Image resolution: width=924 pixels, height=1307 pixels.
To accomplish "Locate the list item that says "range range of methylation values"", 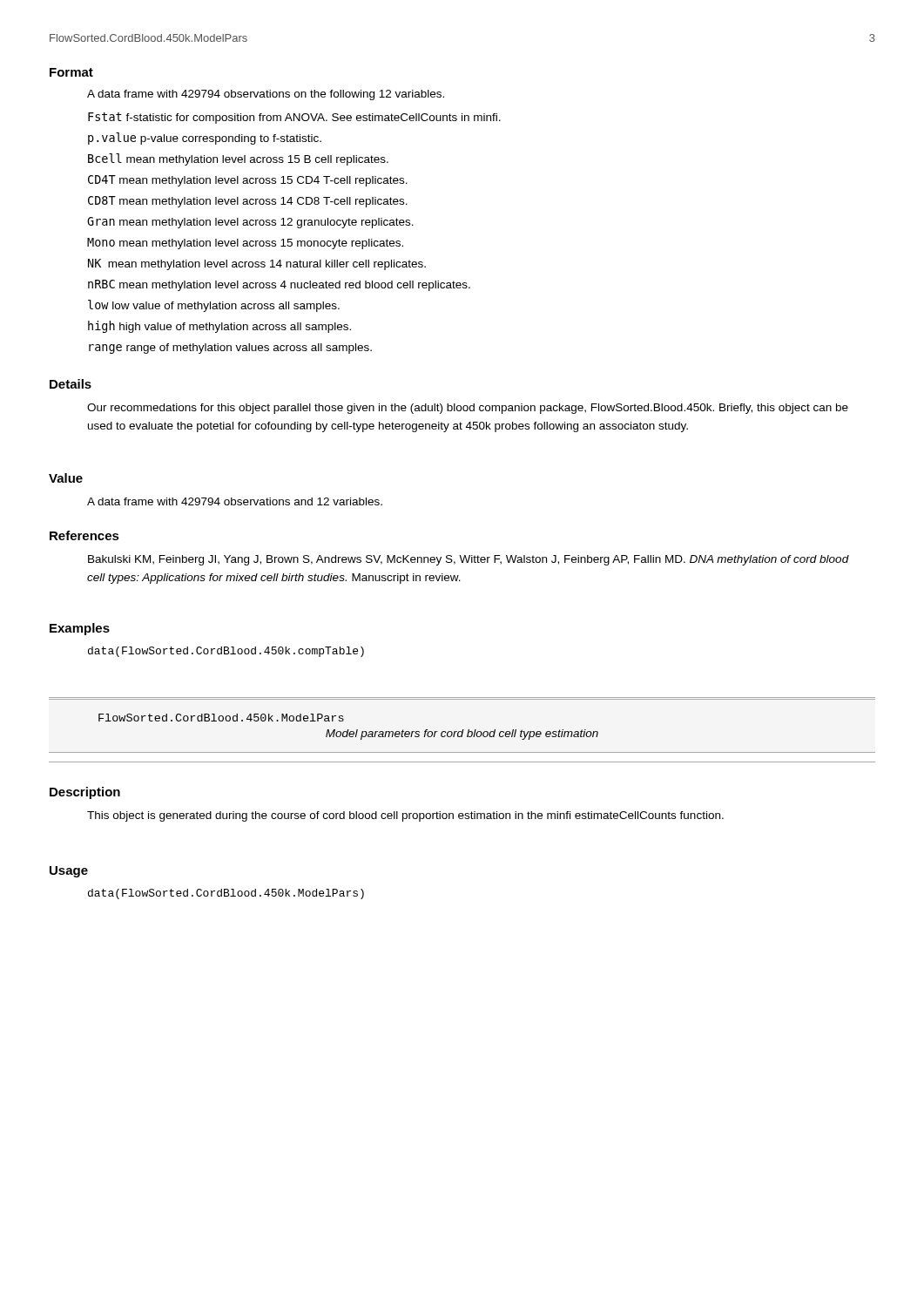I will pos(230,347).
